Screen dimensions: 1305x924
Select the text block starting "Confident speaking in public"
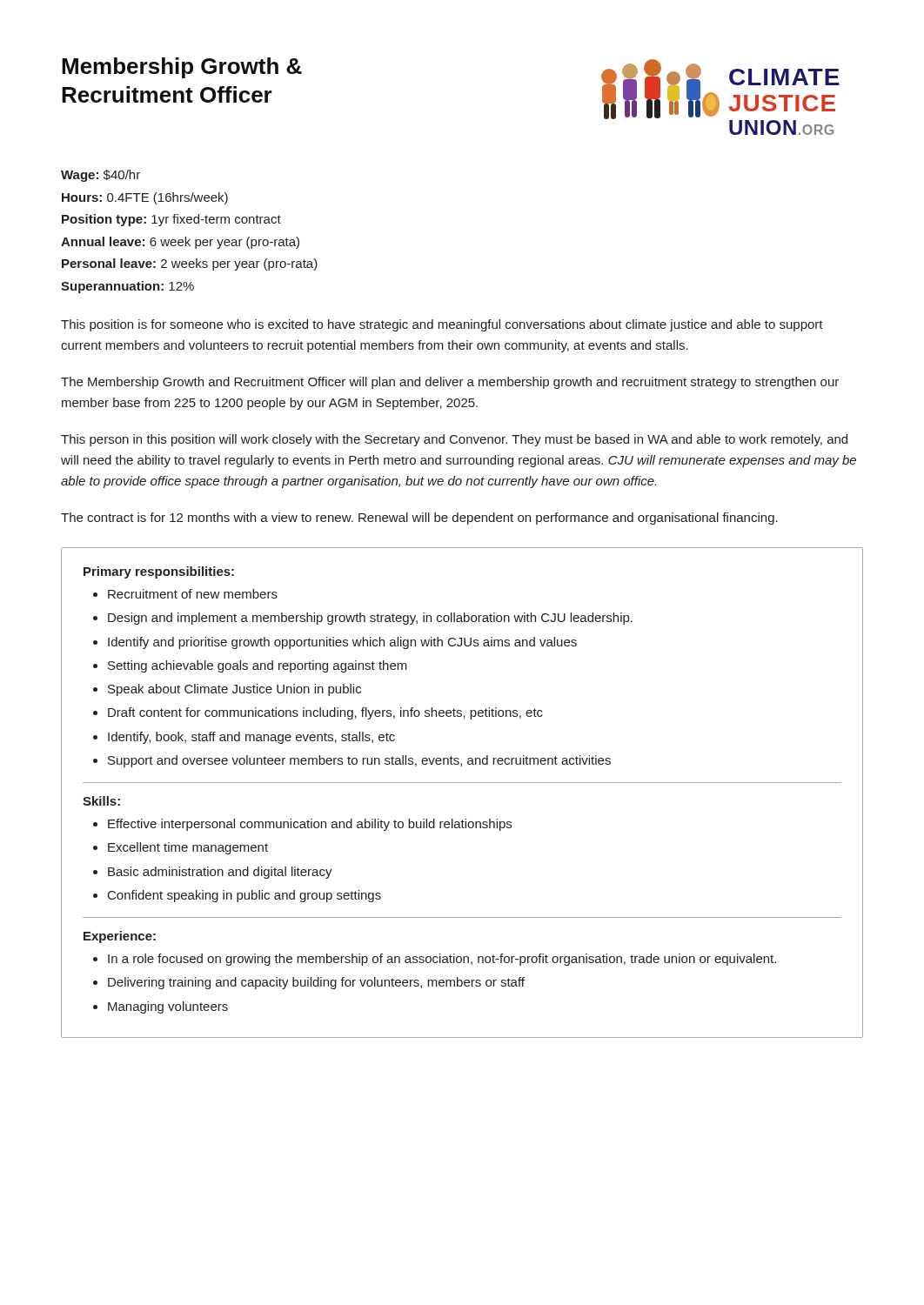coord(244,895)
